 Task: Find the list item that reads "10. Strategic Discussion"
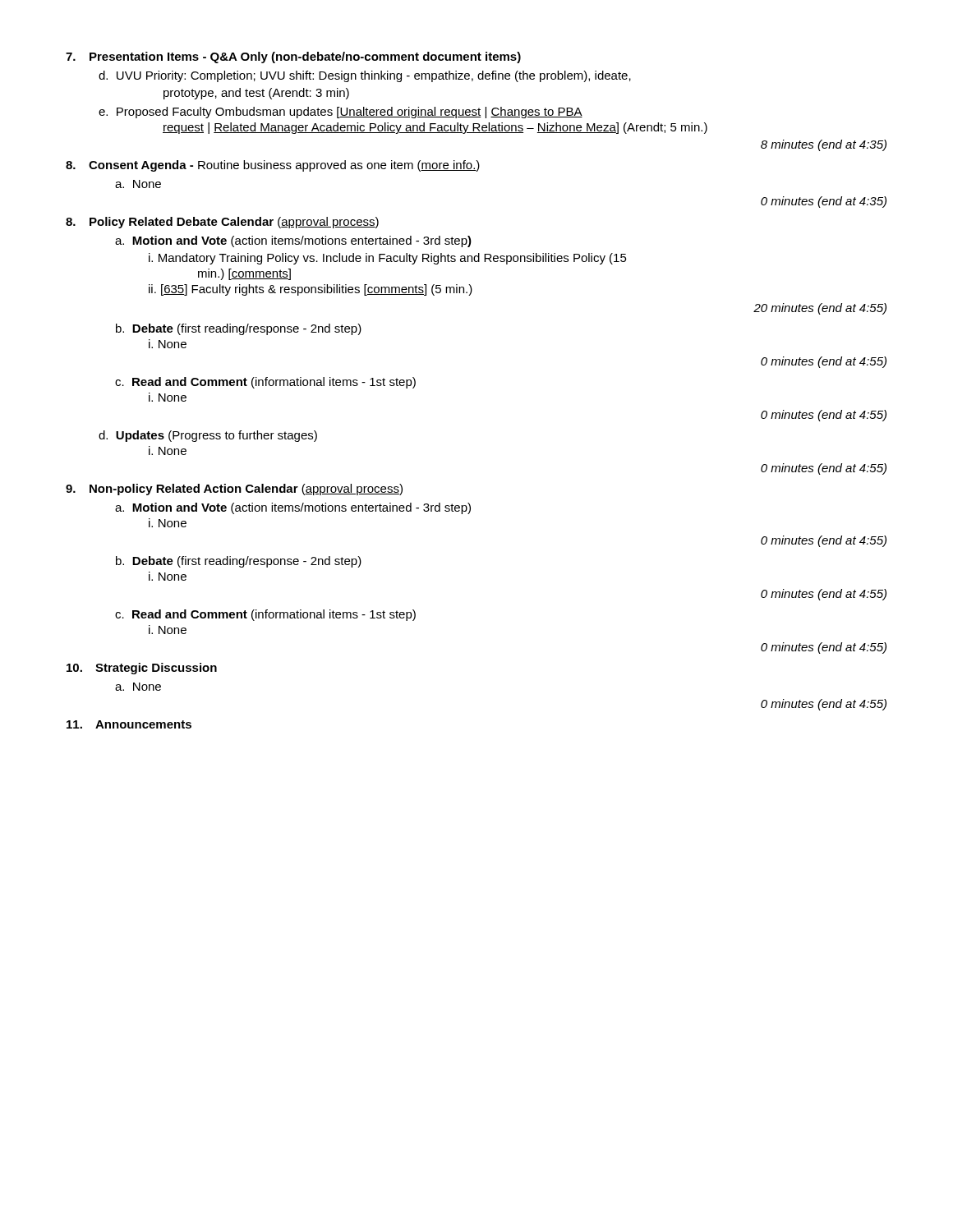141,667
